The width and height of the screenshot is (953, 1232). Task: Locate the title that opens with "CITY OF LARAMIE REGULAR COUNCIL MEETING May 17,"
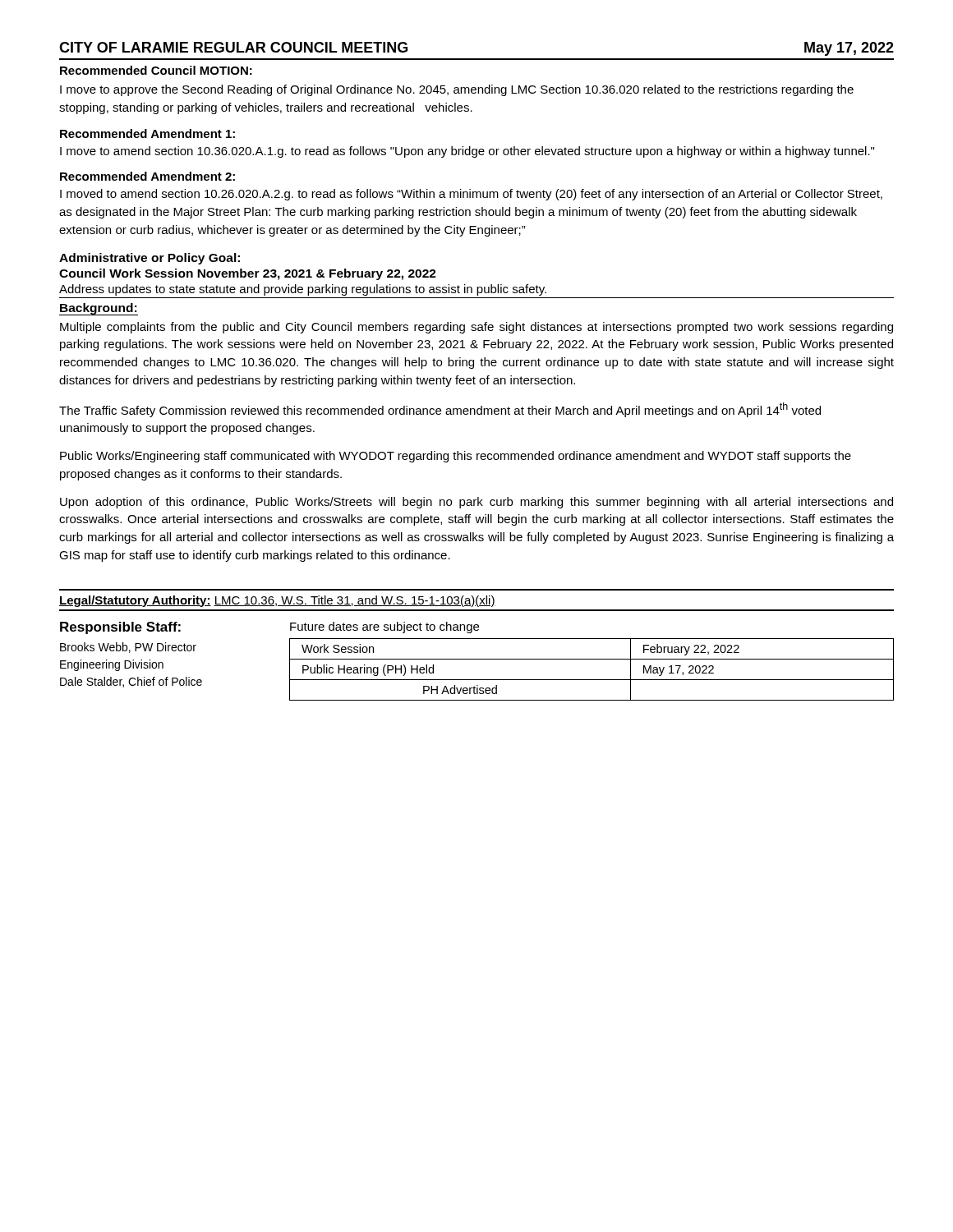pos(476,50)
